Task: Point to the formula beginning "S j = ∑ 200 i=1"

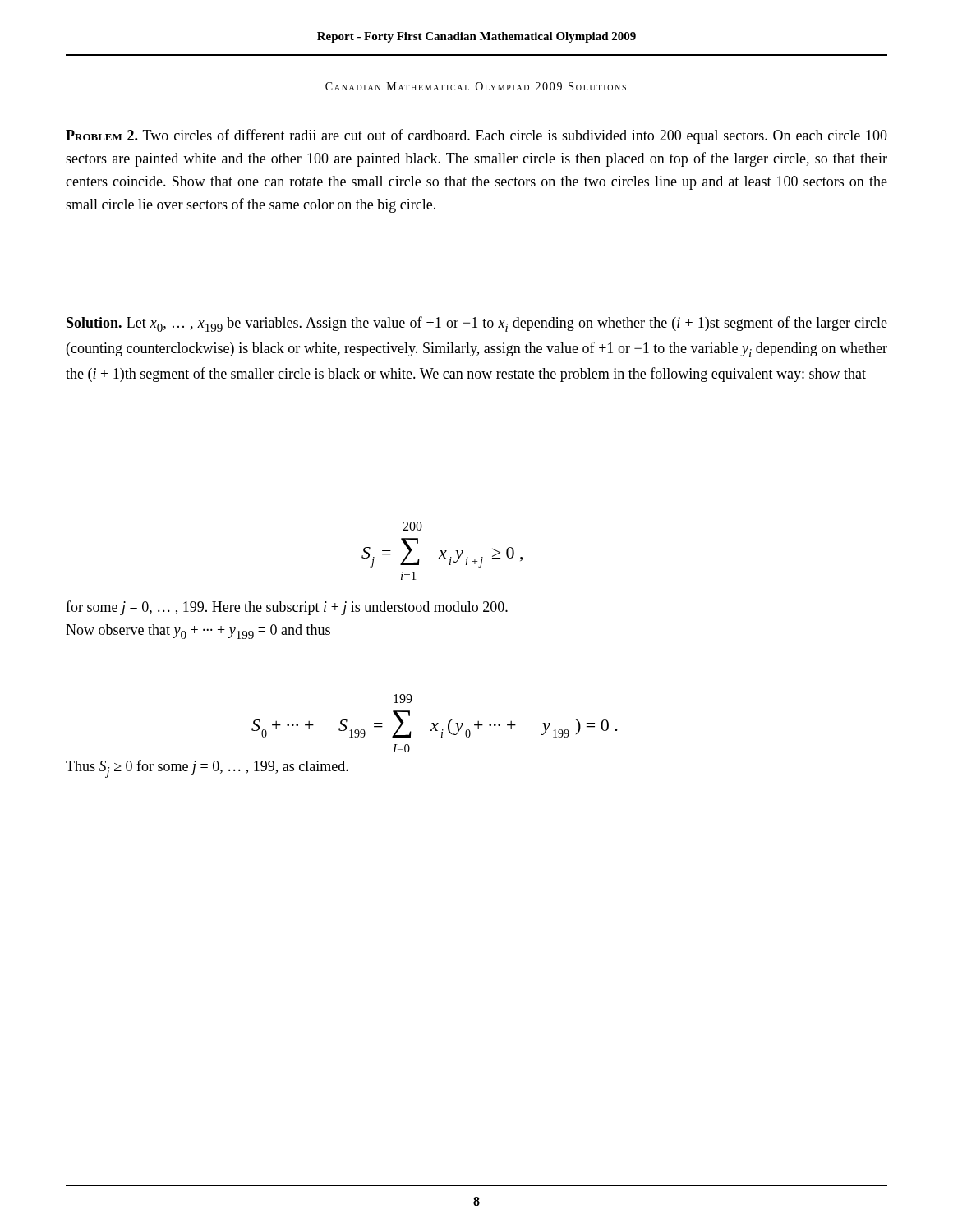Action: 476,552
